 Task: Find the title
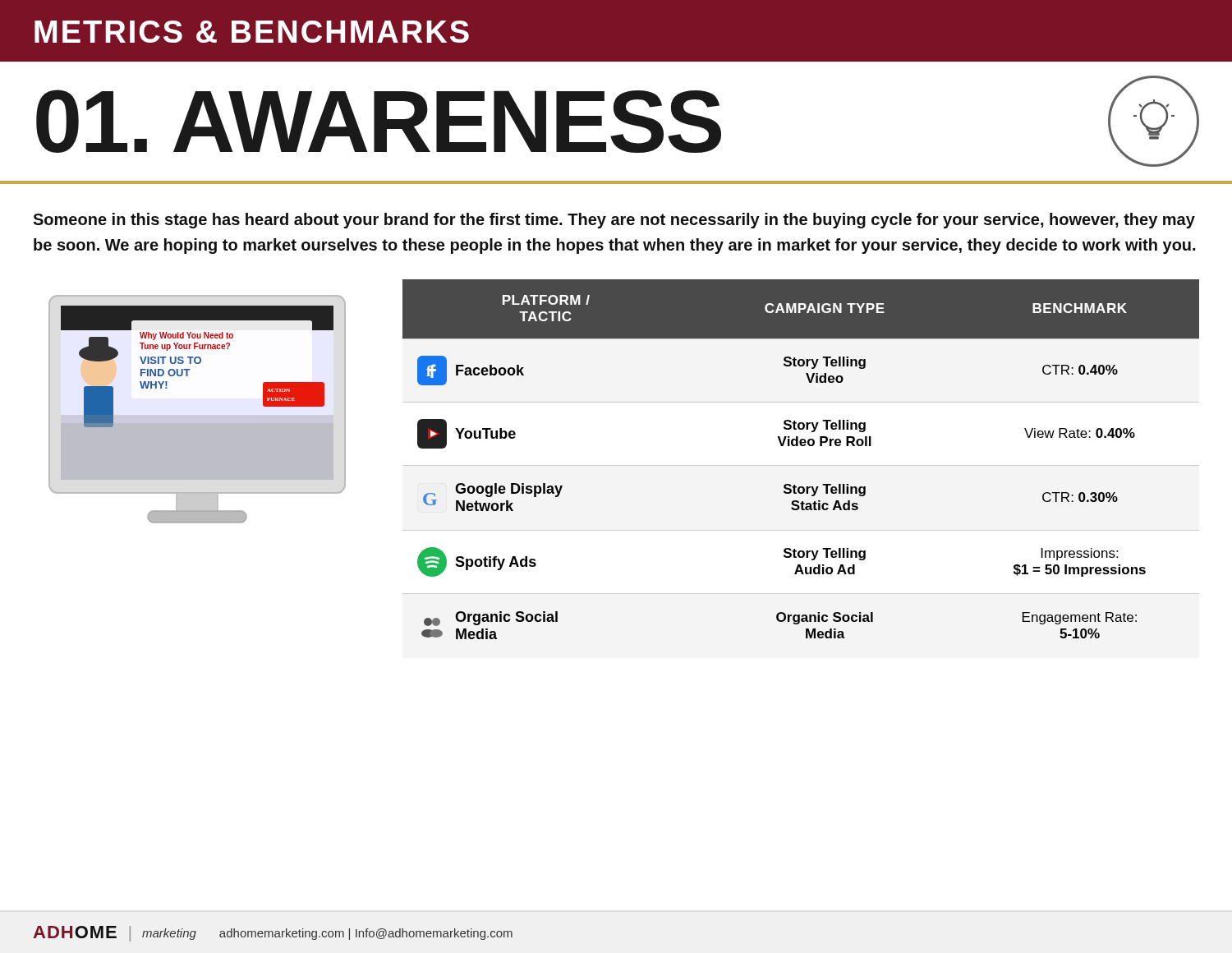pos(616,121)
